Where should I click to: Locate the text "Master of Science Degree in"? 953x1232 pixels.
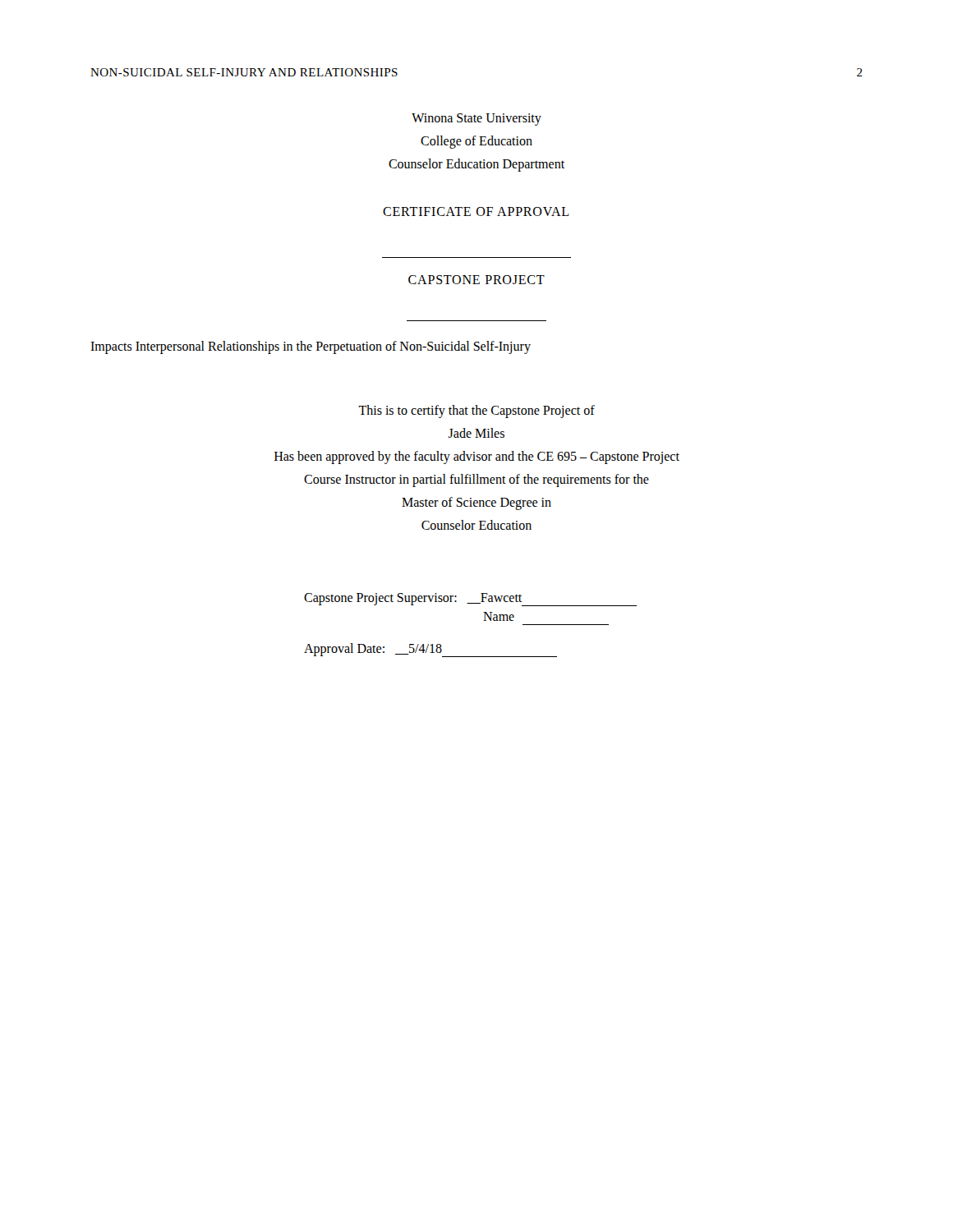pos(476,502)
